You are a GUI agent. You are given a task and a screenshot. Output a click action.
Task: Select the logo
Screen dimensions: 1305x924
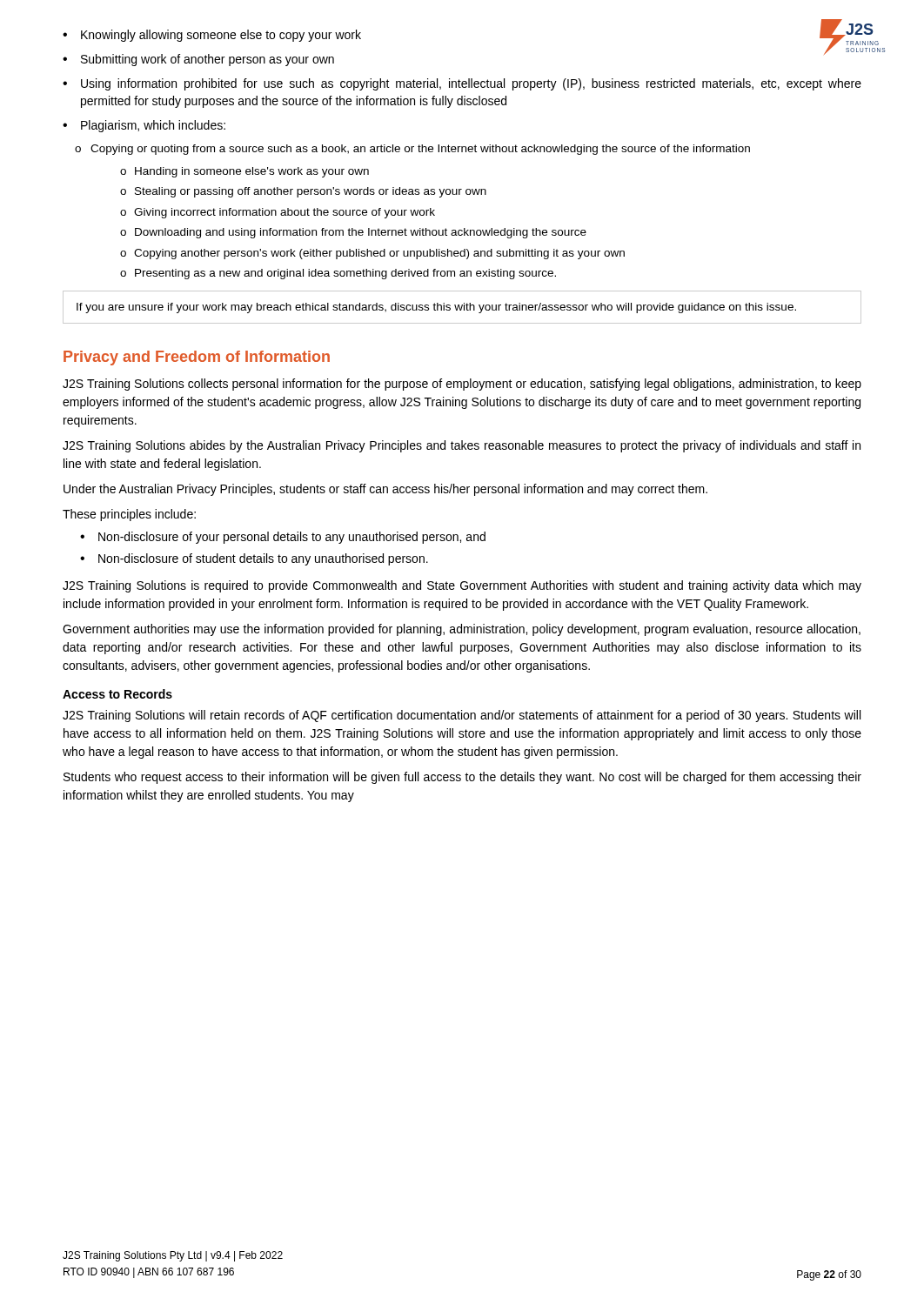(853, 38)
